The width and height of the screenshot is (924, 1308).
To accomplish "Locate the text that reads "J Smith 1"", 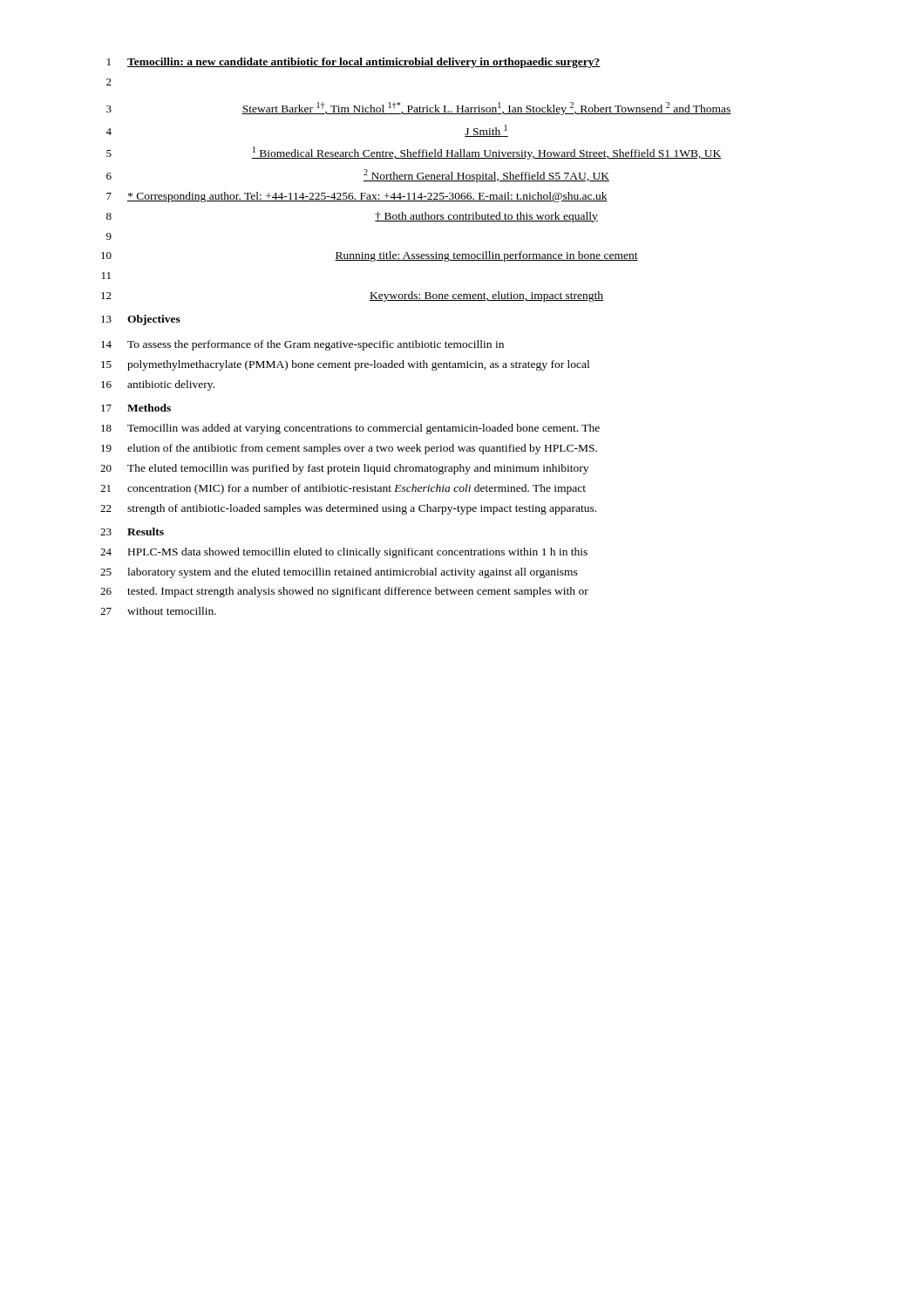I will [x=486, y=131].
